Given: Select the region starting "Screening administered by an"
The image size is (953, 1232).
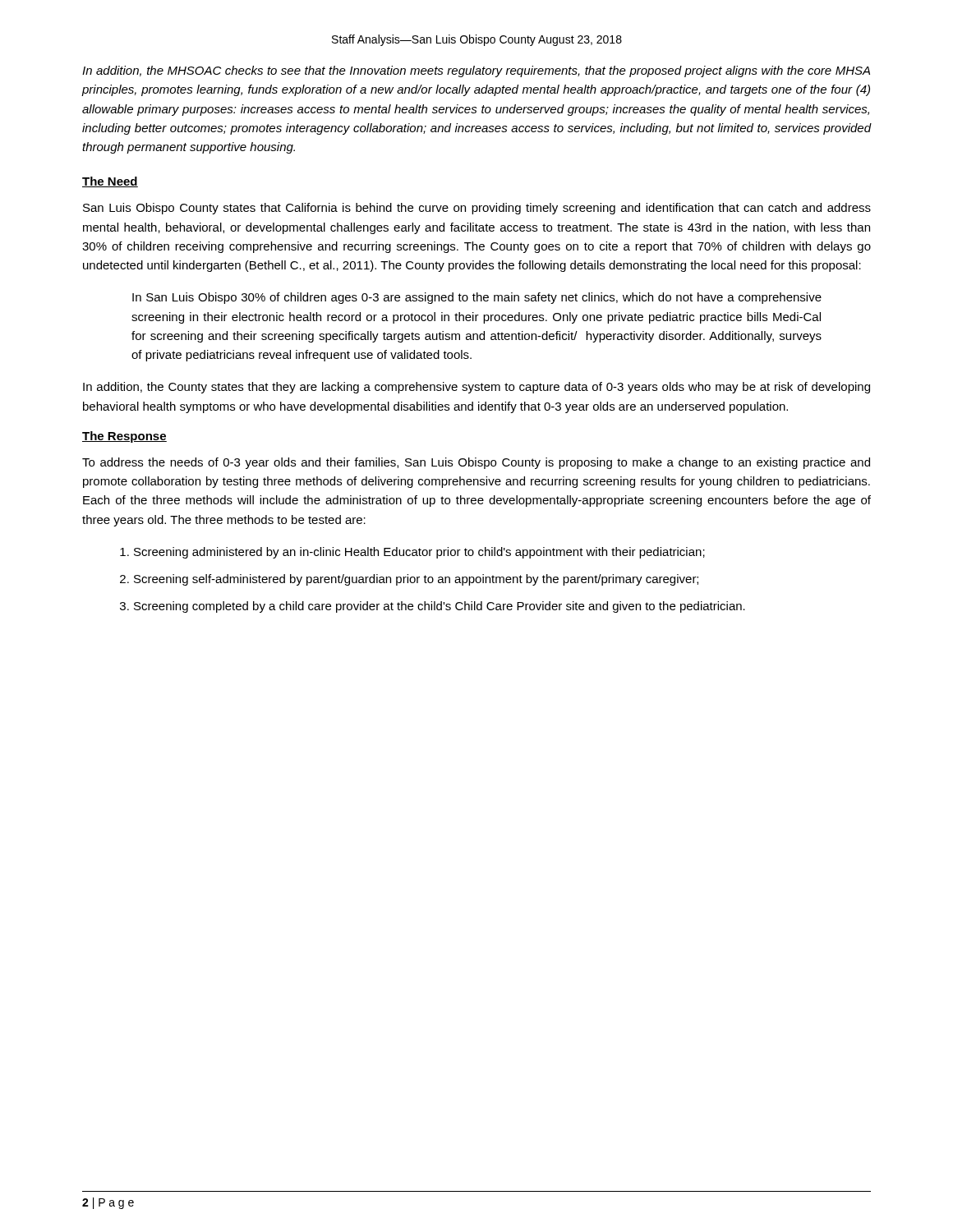Looking at the screenshot, I should (x=419, y=551).
